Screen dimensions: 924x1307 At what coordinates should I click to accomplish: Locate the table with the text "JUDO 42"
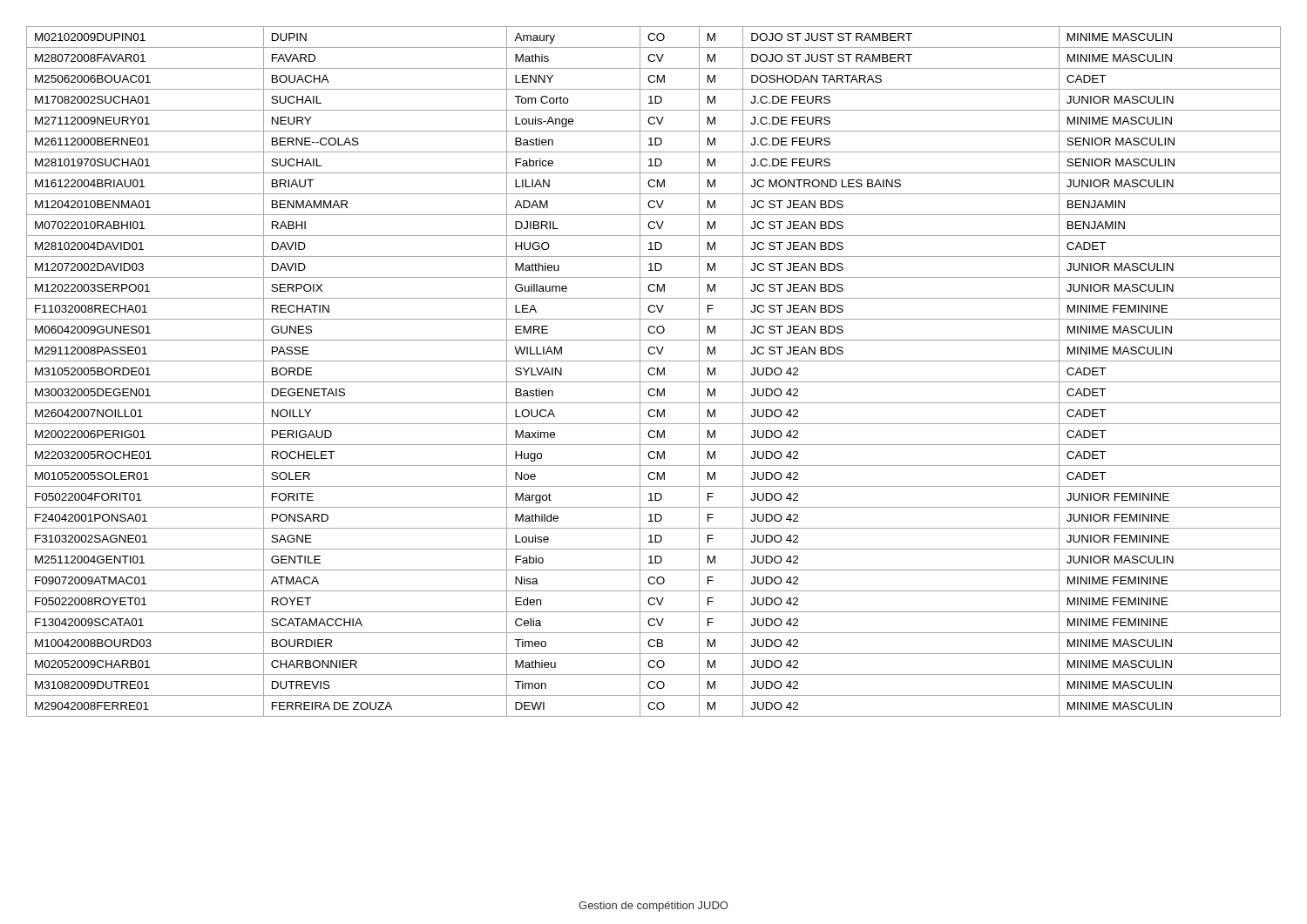654,371
